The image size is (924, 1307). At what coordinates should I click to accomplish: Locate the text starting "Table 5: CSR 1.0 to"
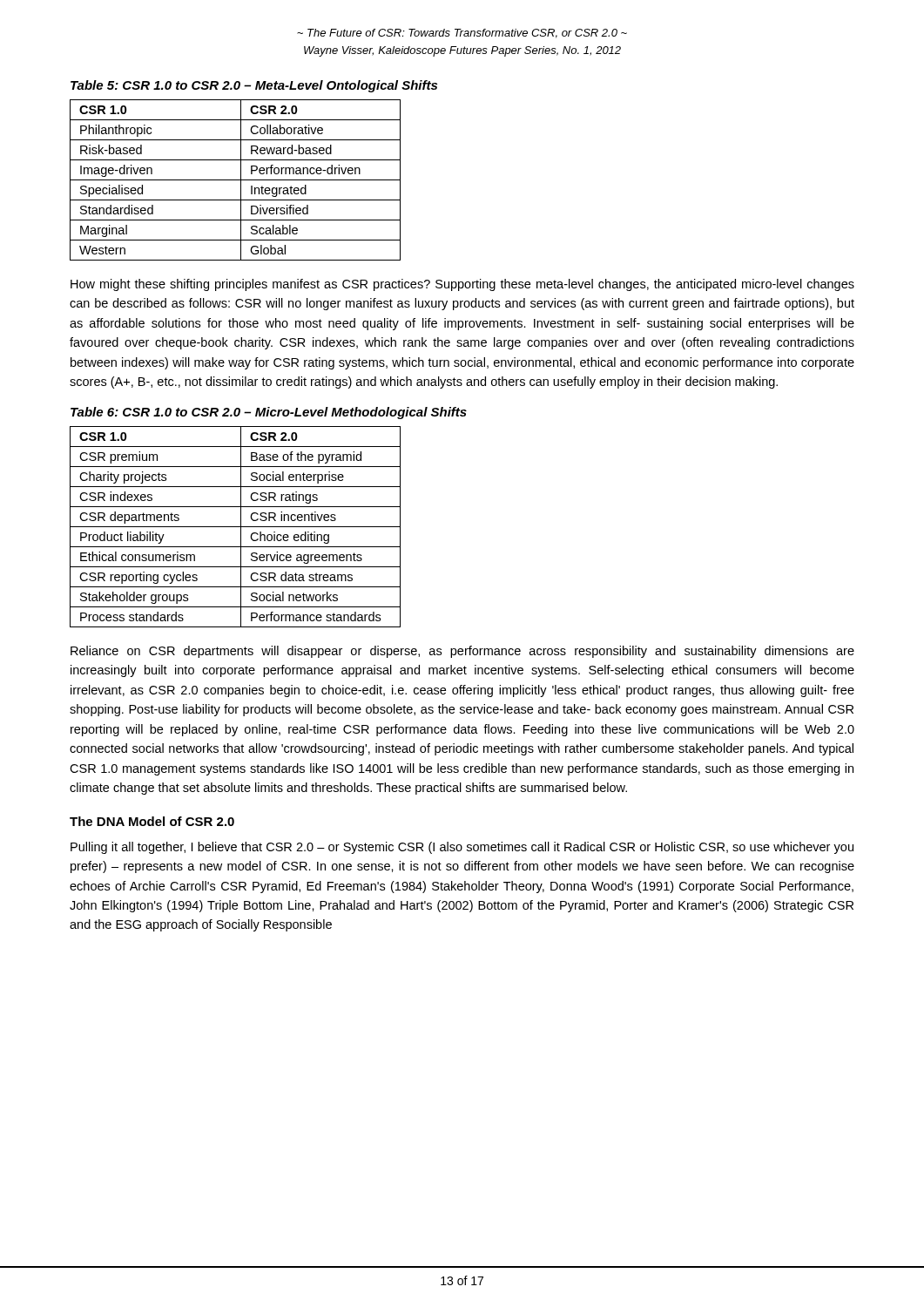[254, 85]
